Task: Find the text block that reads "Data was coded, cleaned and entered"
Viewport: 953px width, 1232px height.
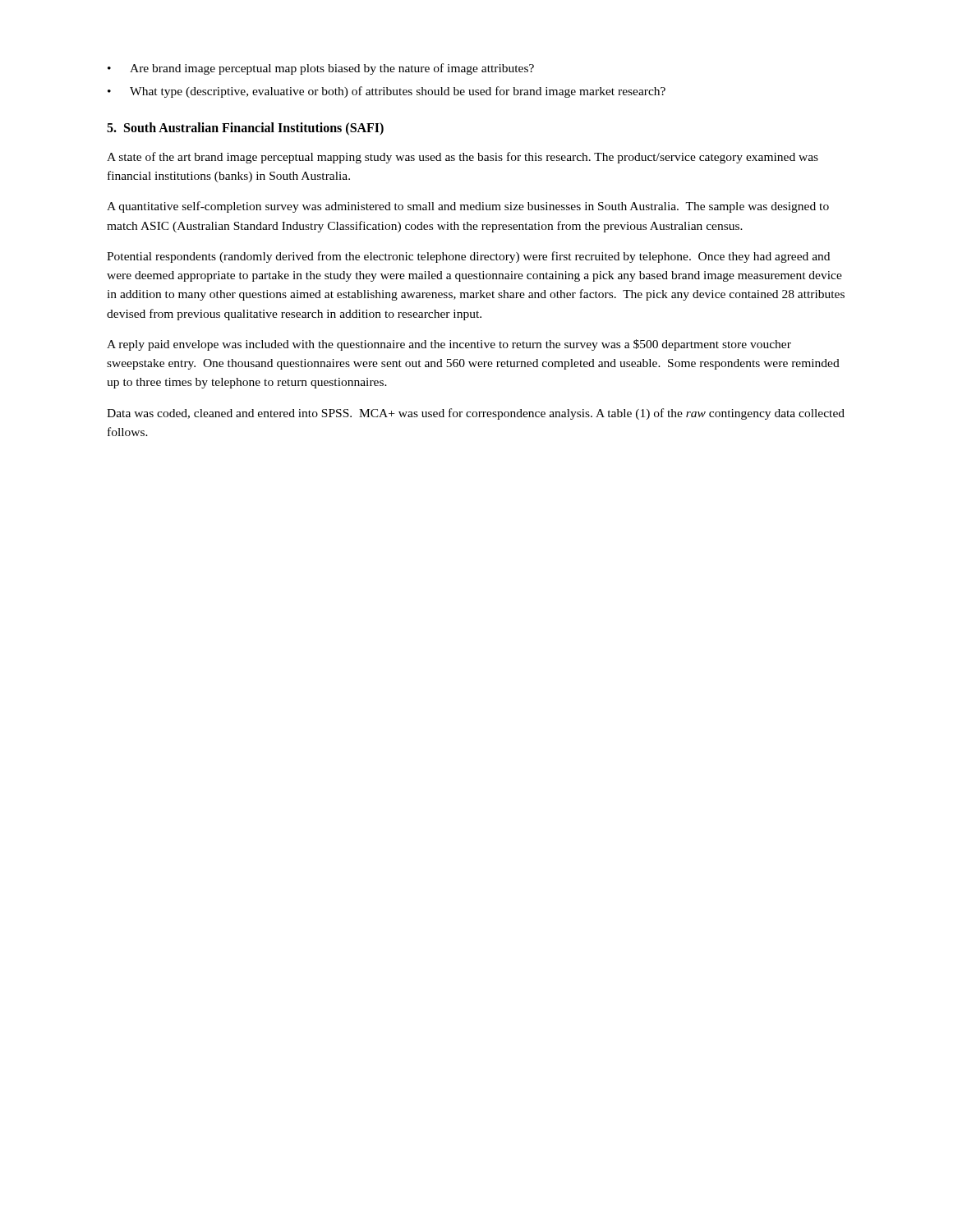Action: click(x=476, y=422)
